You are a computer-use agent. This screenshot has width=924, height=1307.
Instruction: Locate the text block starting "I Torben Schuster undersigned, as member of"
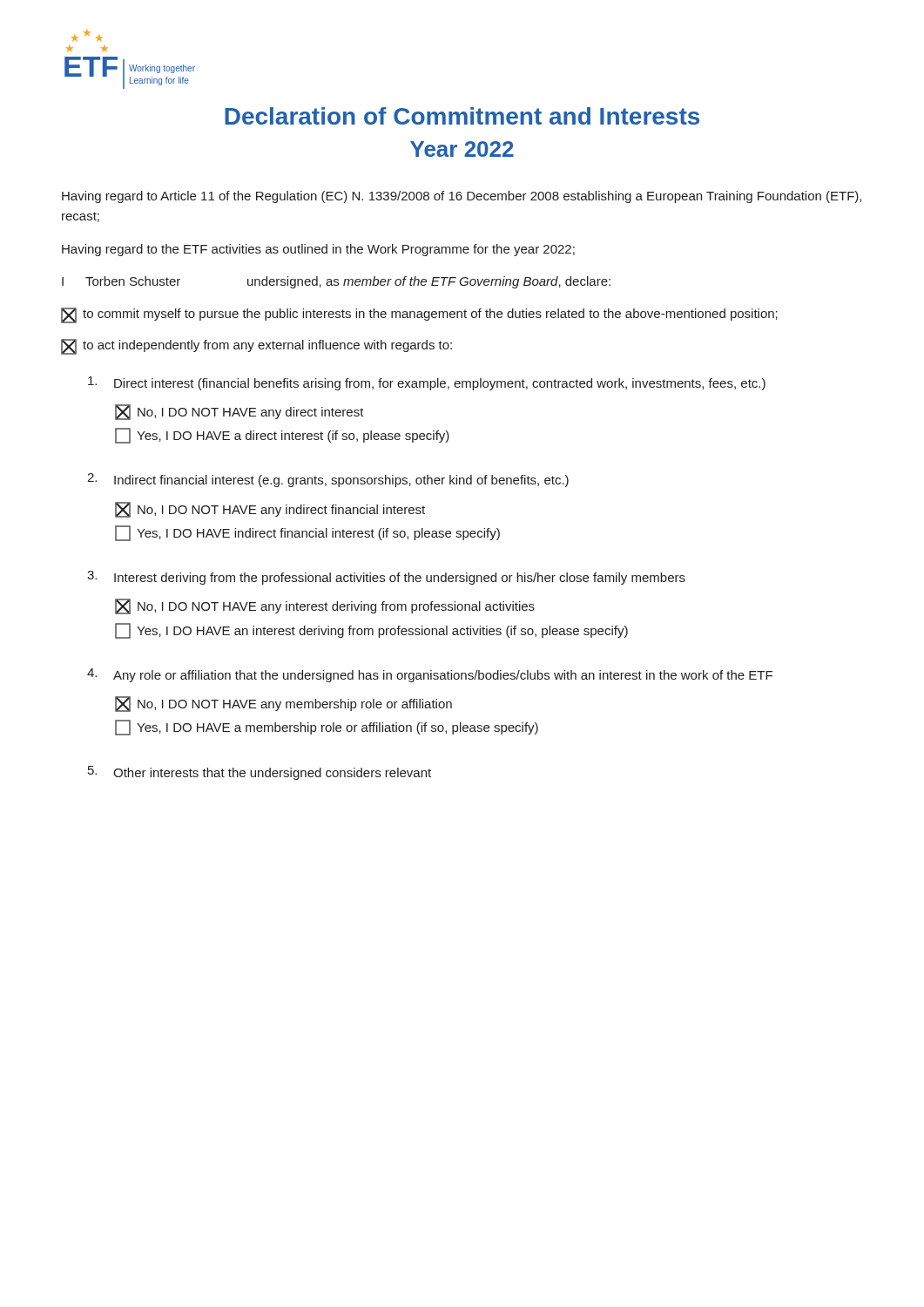[x=336, y=281]
